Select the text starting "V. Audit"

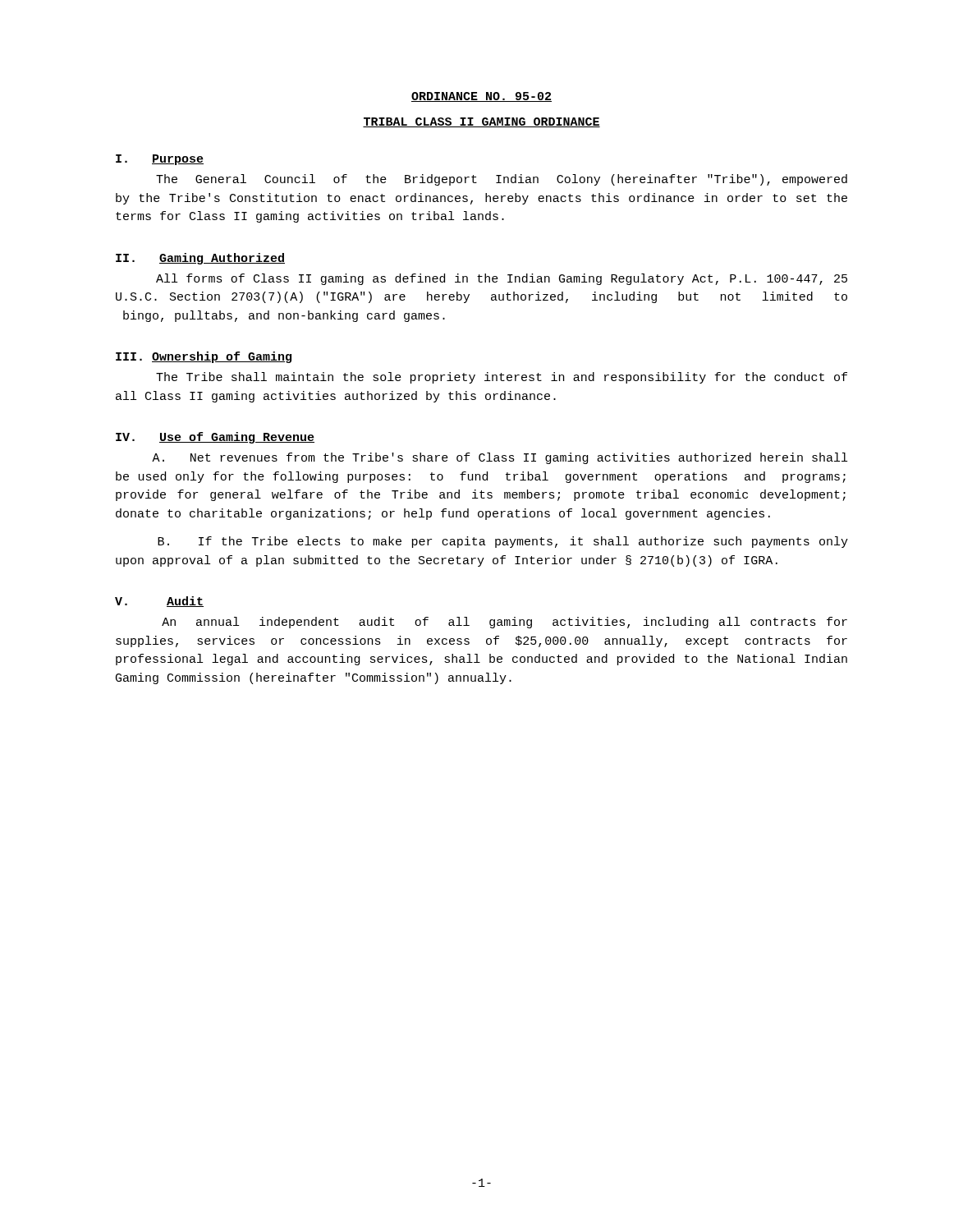tap(159, 602)
